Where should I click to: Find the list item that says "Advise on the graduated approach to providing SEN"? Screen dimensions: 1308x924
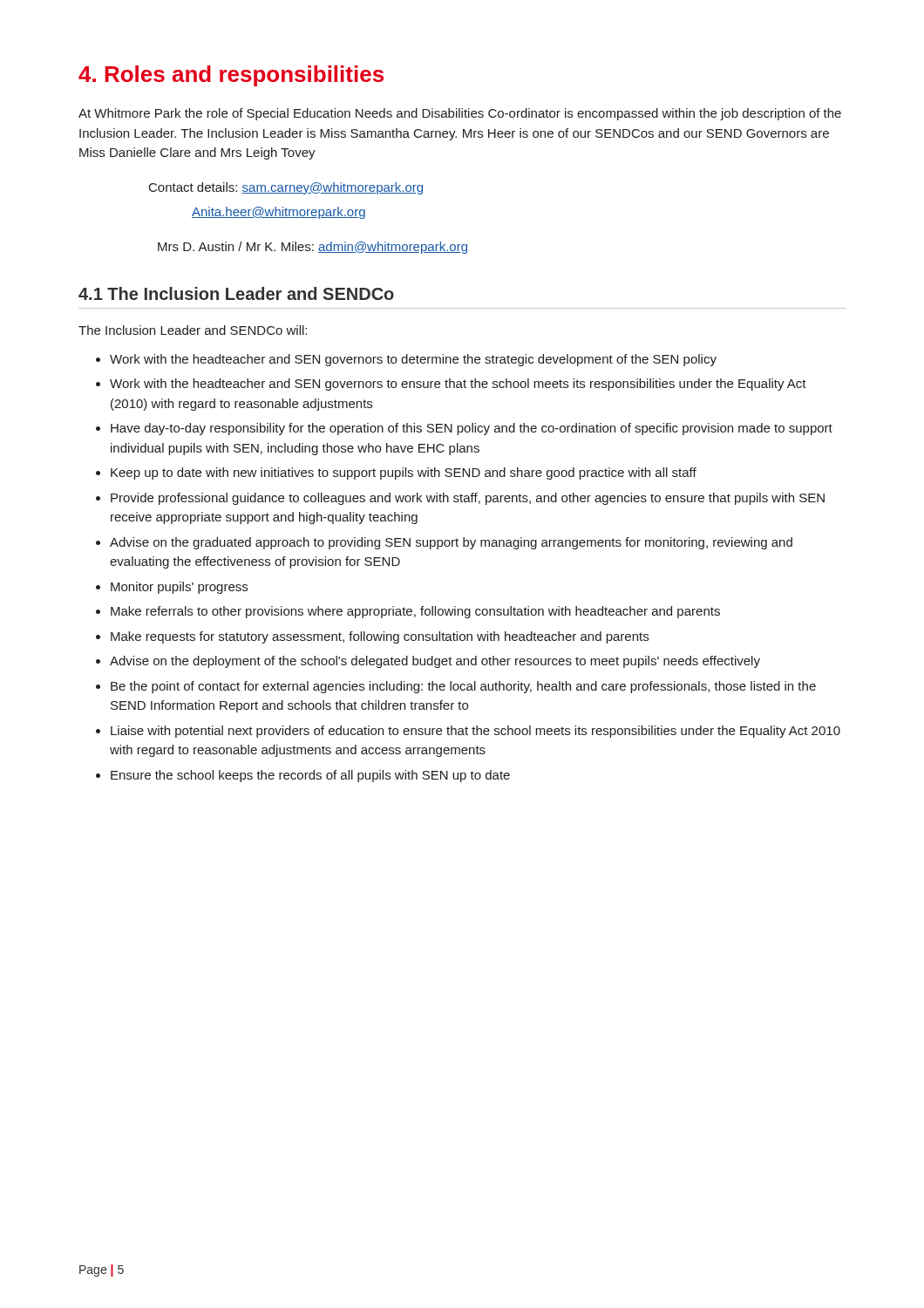[x=451, y=551]
